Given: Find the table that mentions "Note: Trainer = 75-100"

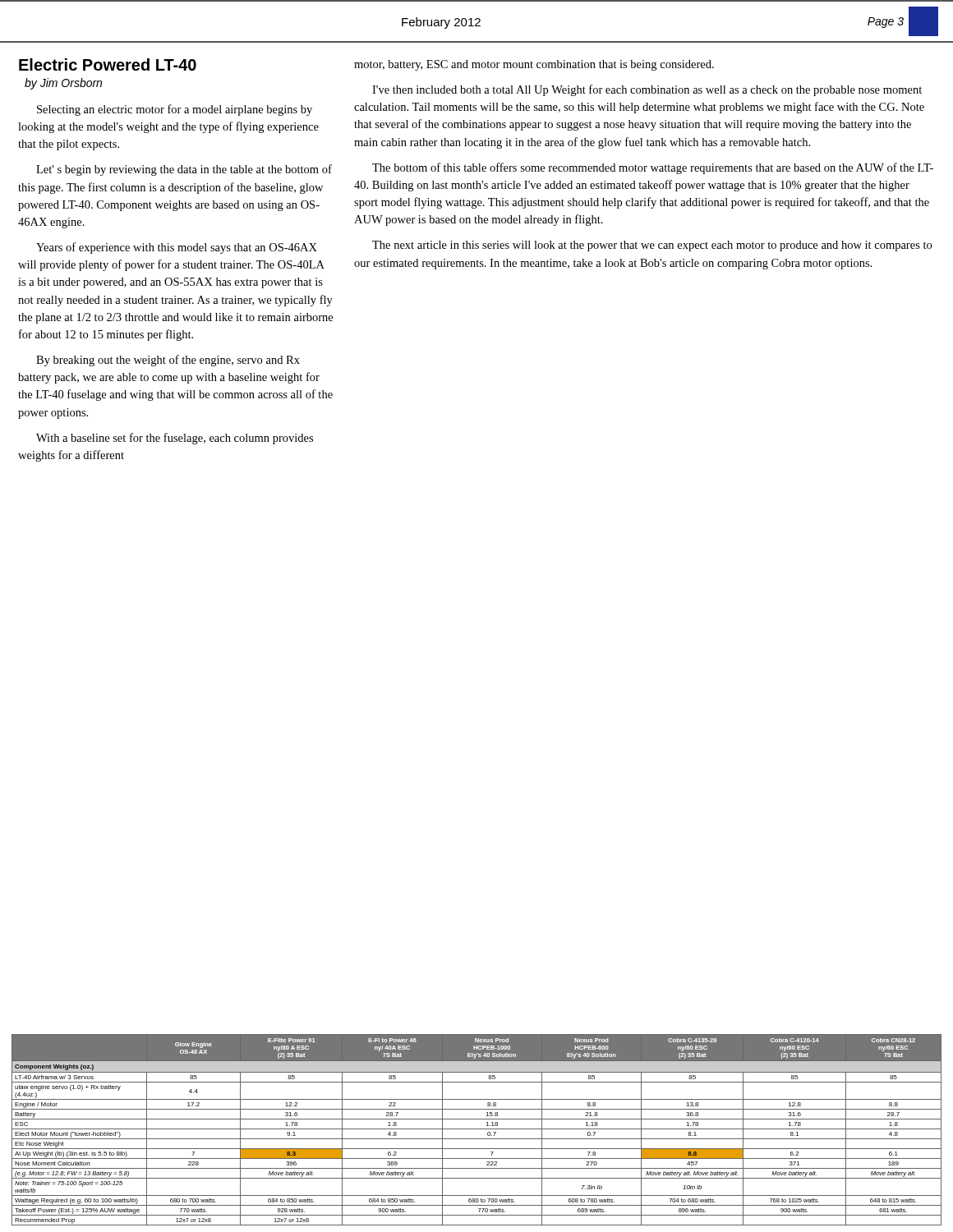Looking at the screenshot, I should pos(476,1130).
